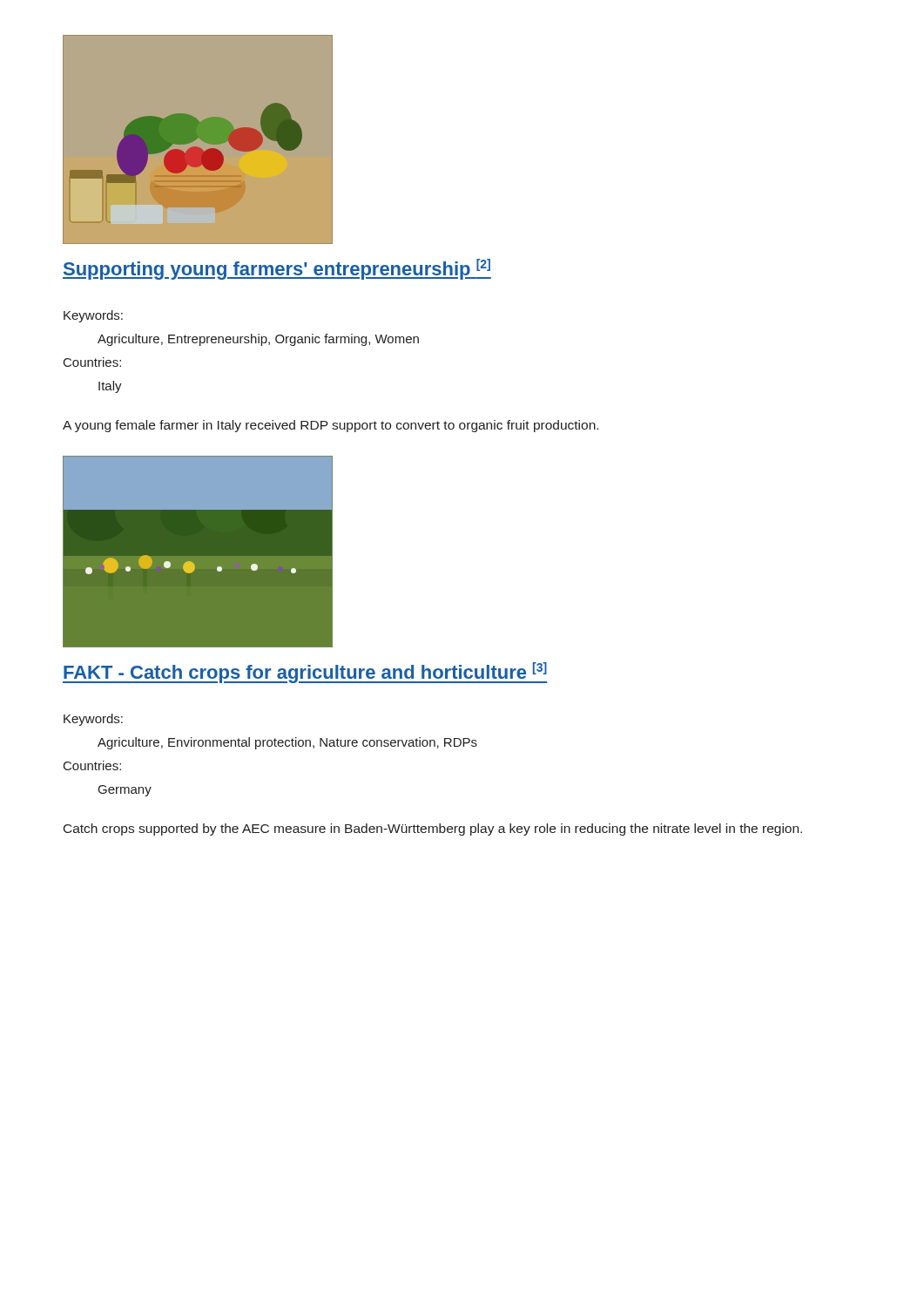Select the text block that reads "A young female farmer in"
Screen dimensions: 1307x924
tap(331, 425)
